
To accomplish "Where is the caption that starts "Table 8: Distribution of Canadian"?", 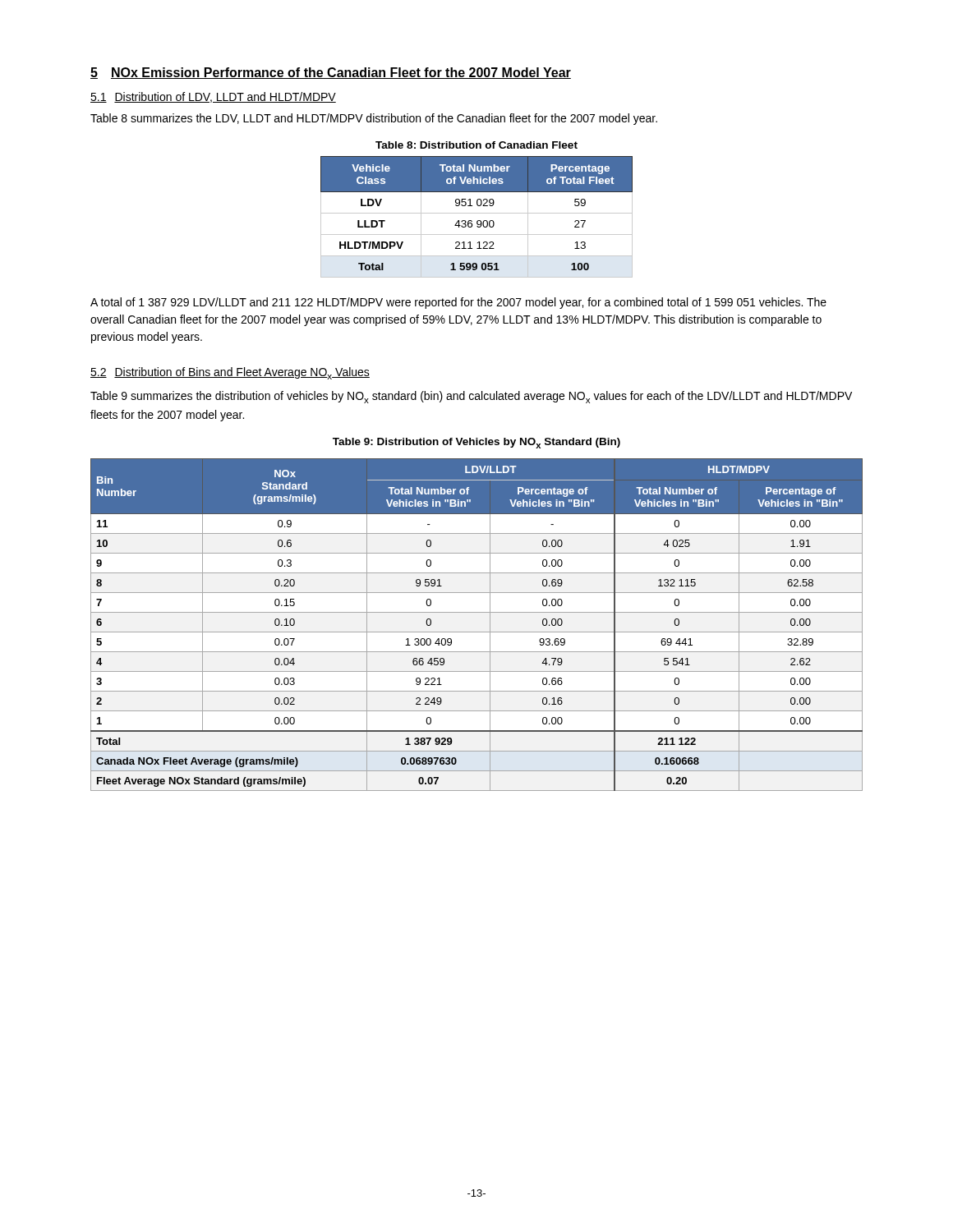I will [x=476, y=145].
